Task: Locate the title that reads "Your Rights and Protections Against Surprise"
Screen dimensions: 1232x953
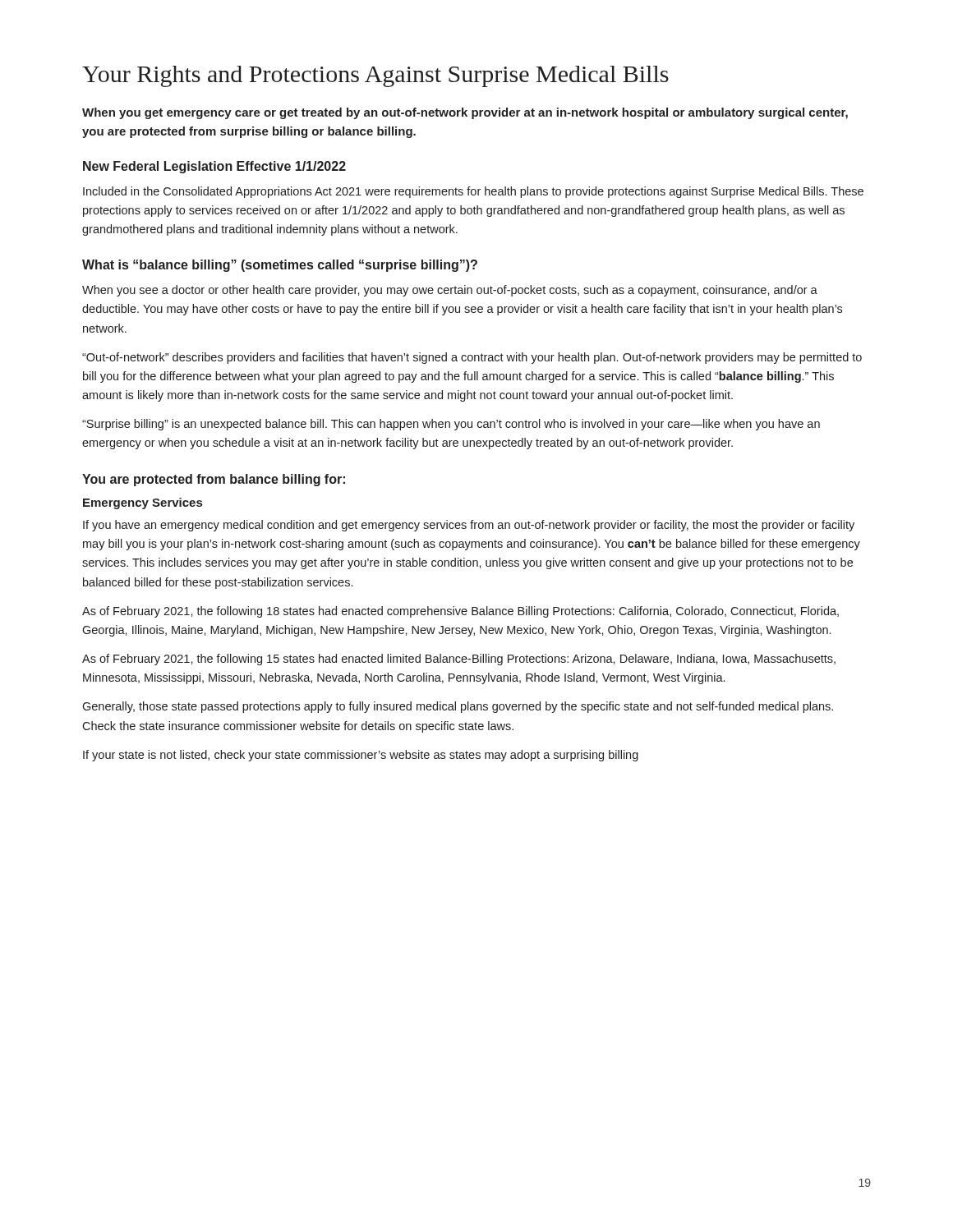Action: tap(476, 74)
